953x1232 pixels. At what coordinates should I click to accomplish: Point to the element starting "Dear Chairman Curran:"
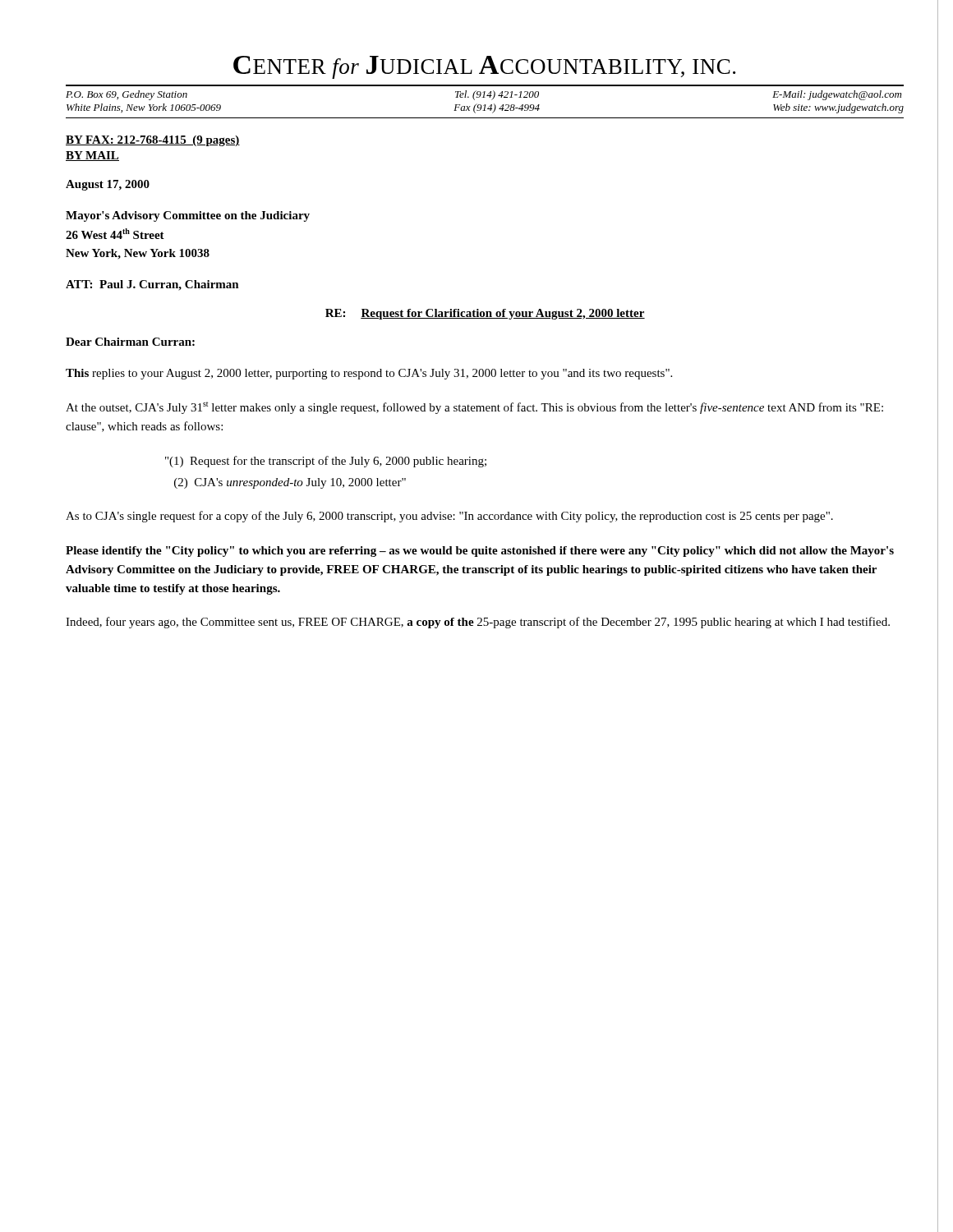131,341
